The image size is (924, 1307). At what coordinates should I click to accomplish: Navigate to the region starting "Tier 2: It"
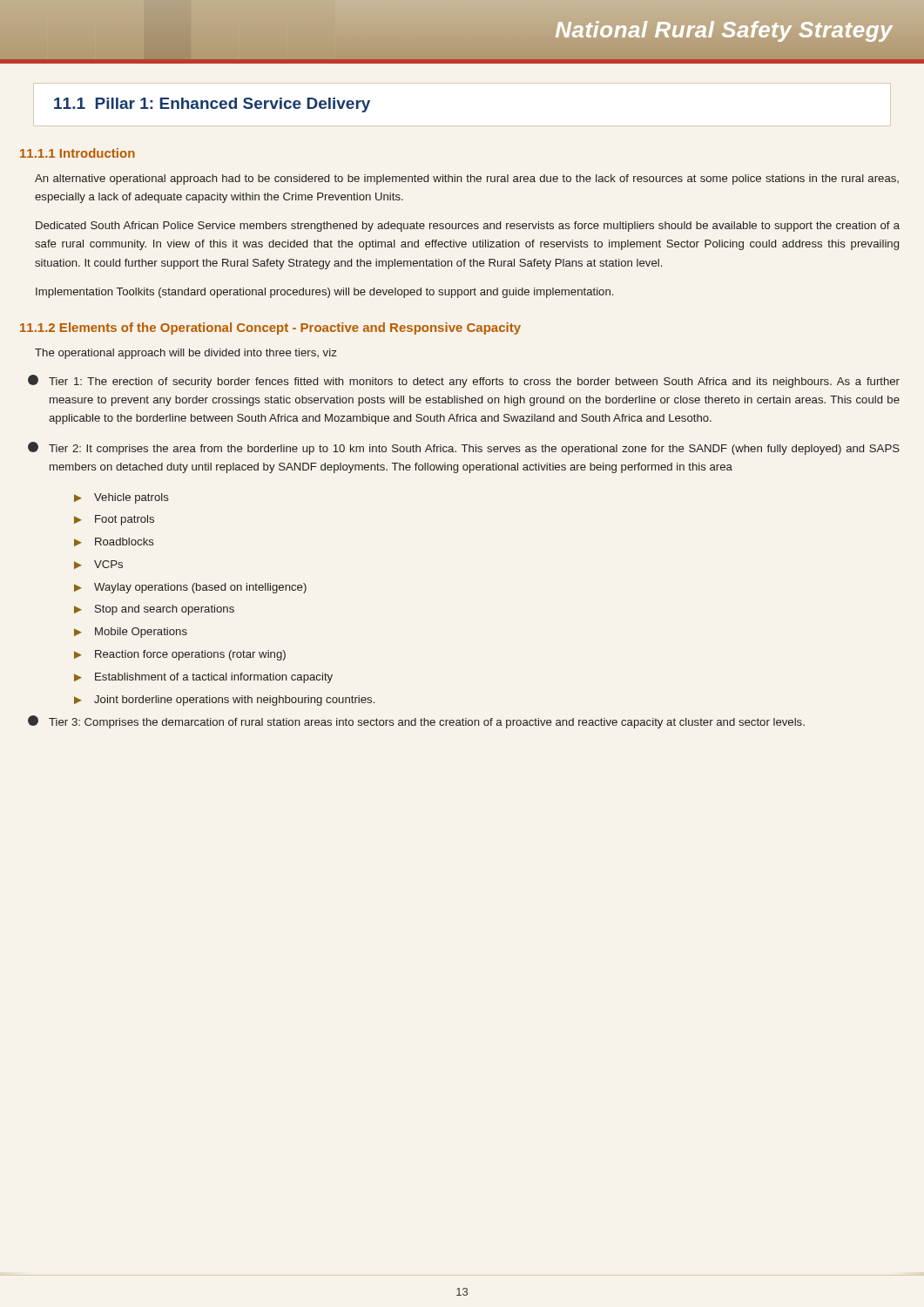point(464,458)
